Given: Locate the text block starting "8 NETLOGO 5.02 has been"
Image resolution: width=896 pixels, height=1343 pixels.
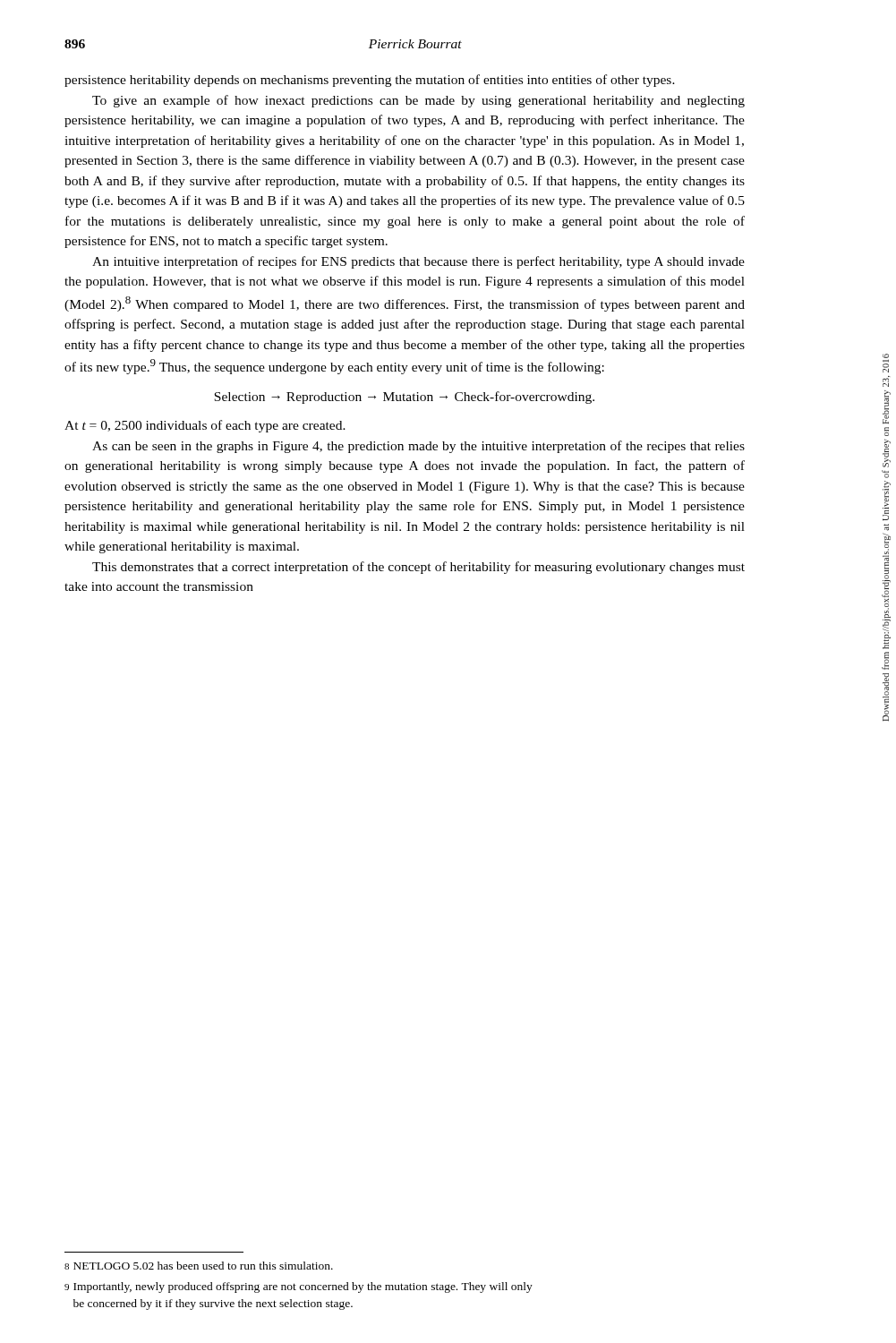Looking at the screenshot, I should point(199,1267).
